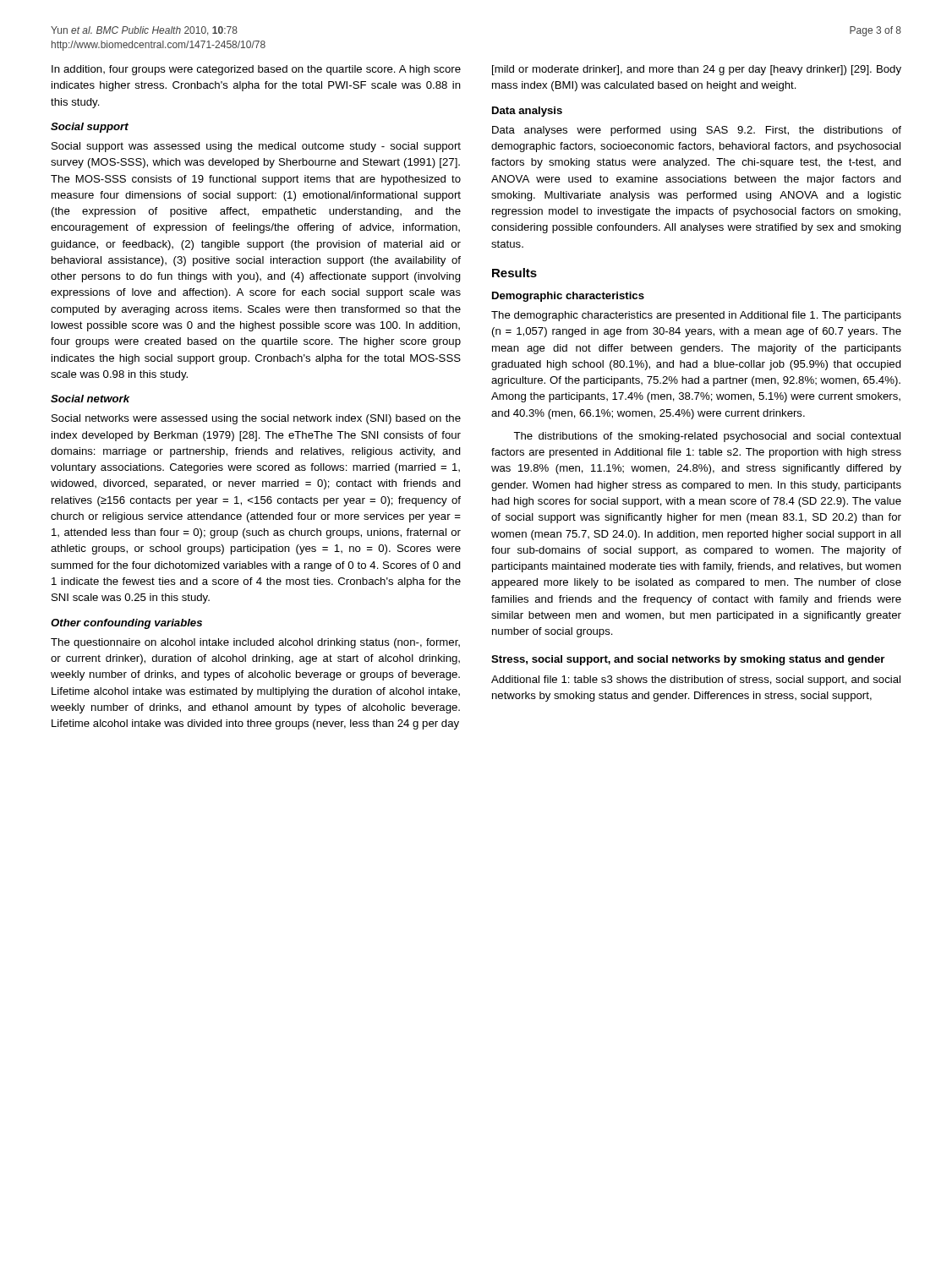The width and height of the screenshot is (952, 1268).
Task: Locate the block starting "Social support was assessed using the medical"
Action: pos(256,260)
